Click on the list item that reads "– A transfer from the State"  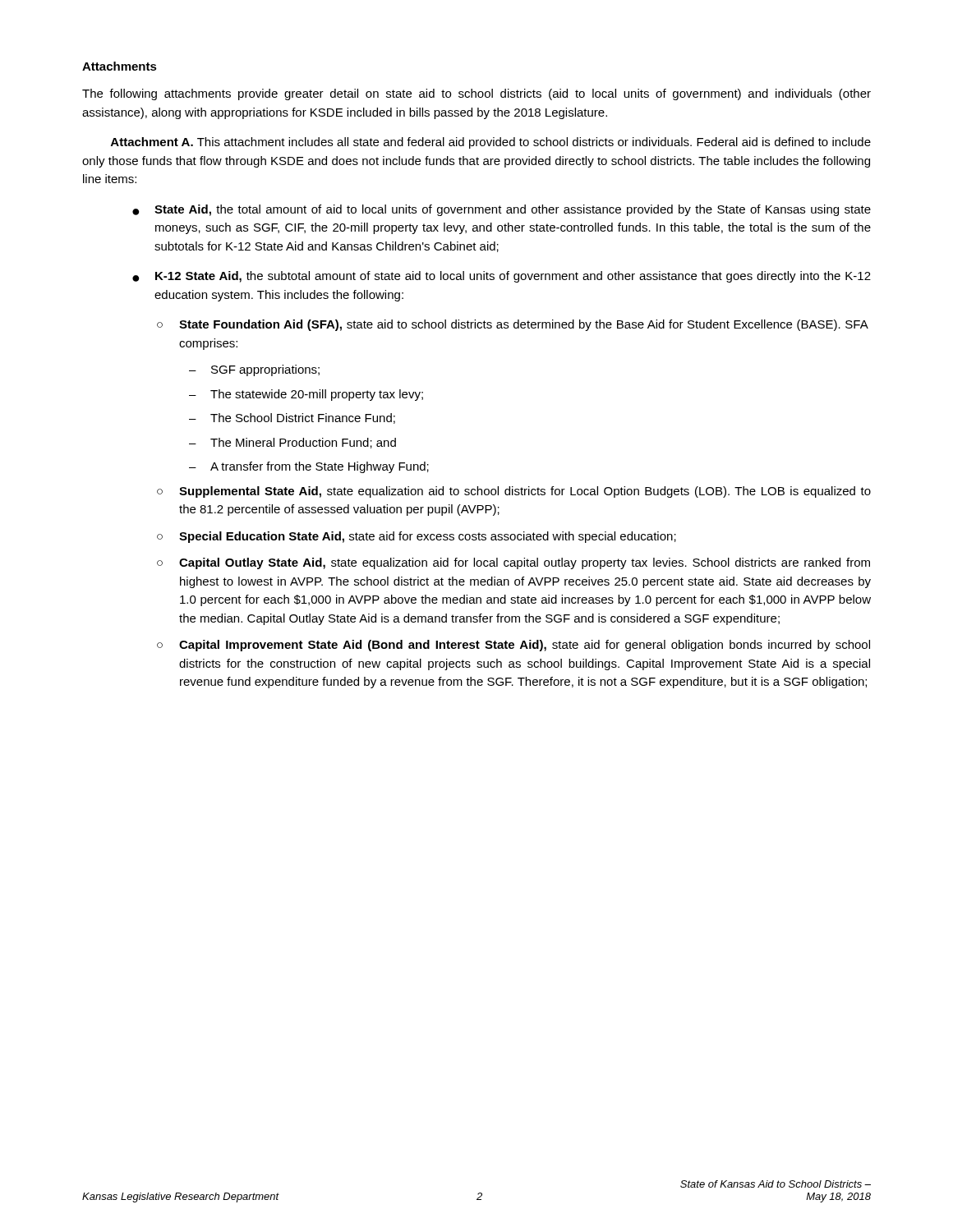309,467
